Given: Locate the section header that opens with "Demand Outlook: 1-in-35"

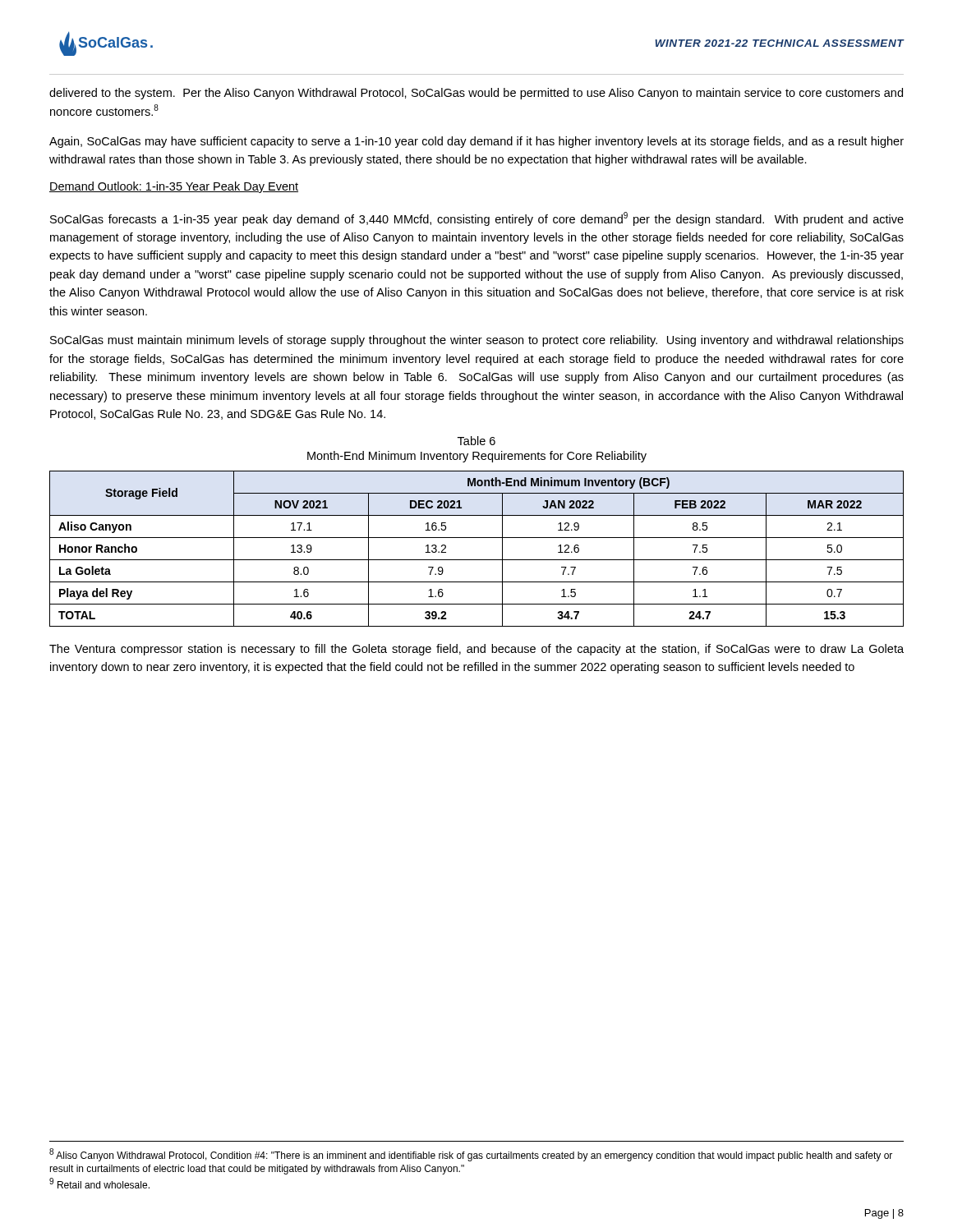Looking at the screenshot, I should pos(174,186).
